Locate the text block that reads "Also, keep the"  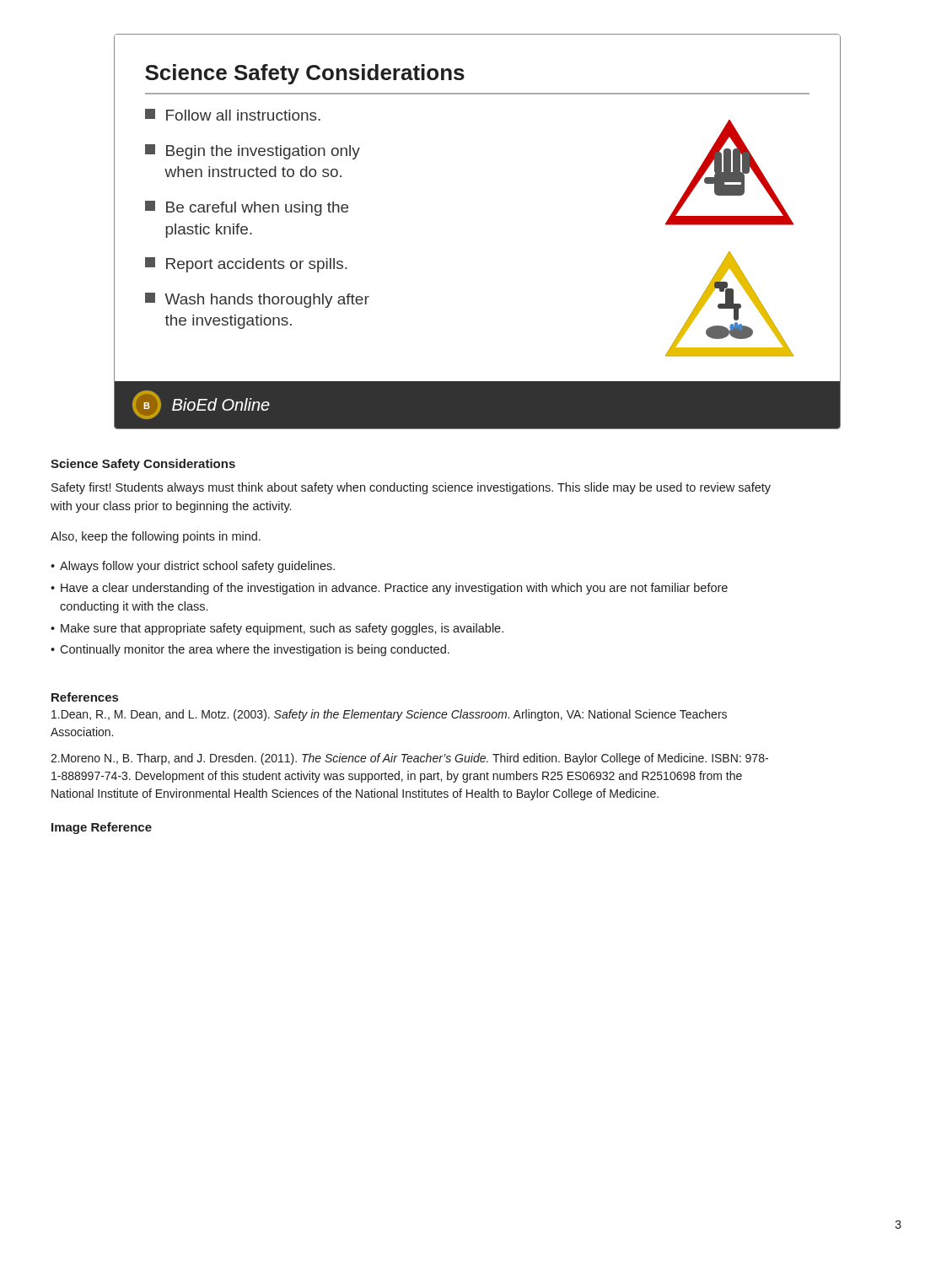click(x=156, y=536)
